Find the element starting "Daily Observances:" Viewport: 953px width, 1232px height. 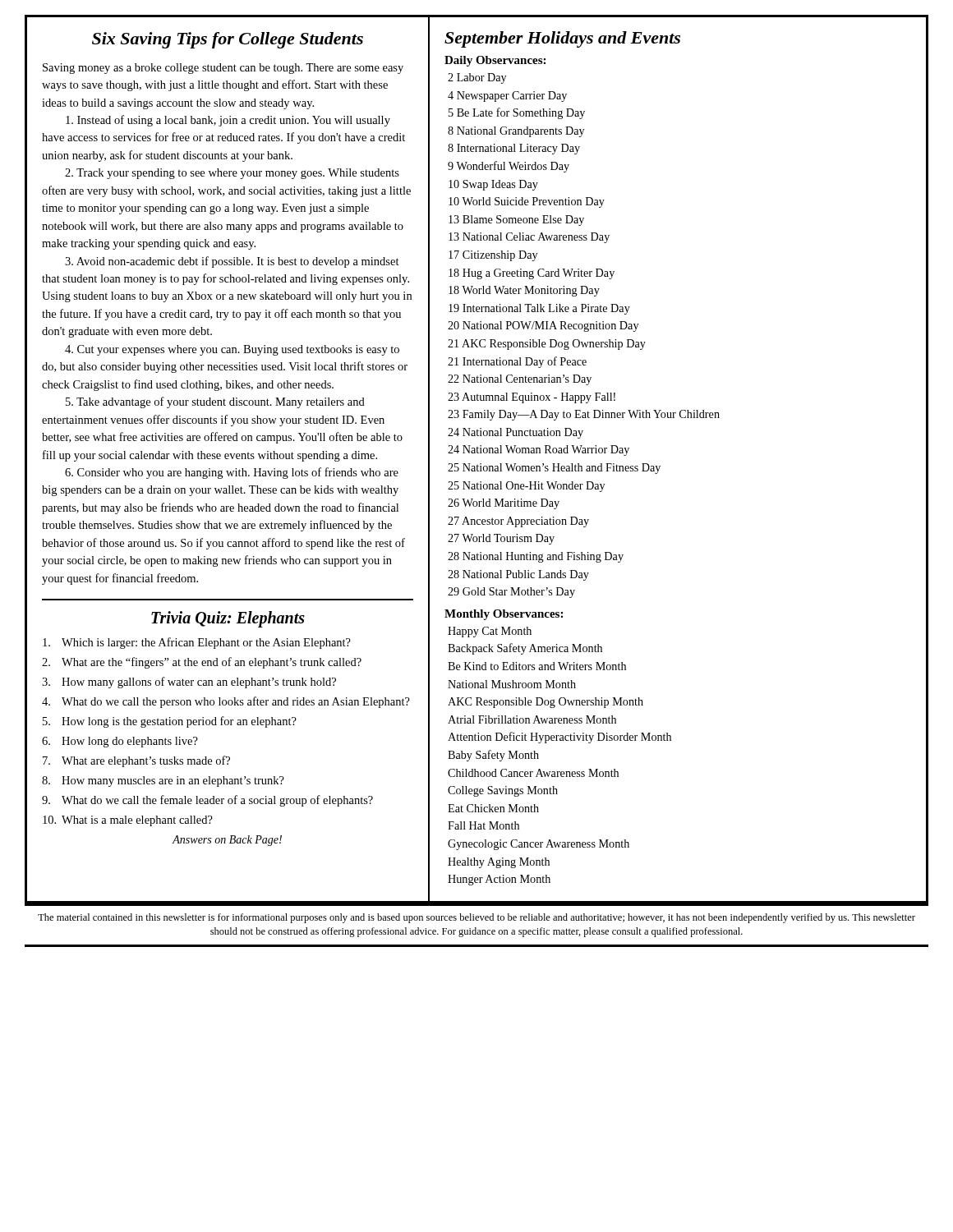[x=496, y=60]
